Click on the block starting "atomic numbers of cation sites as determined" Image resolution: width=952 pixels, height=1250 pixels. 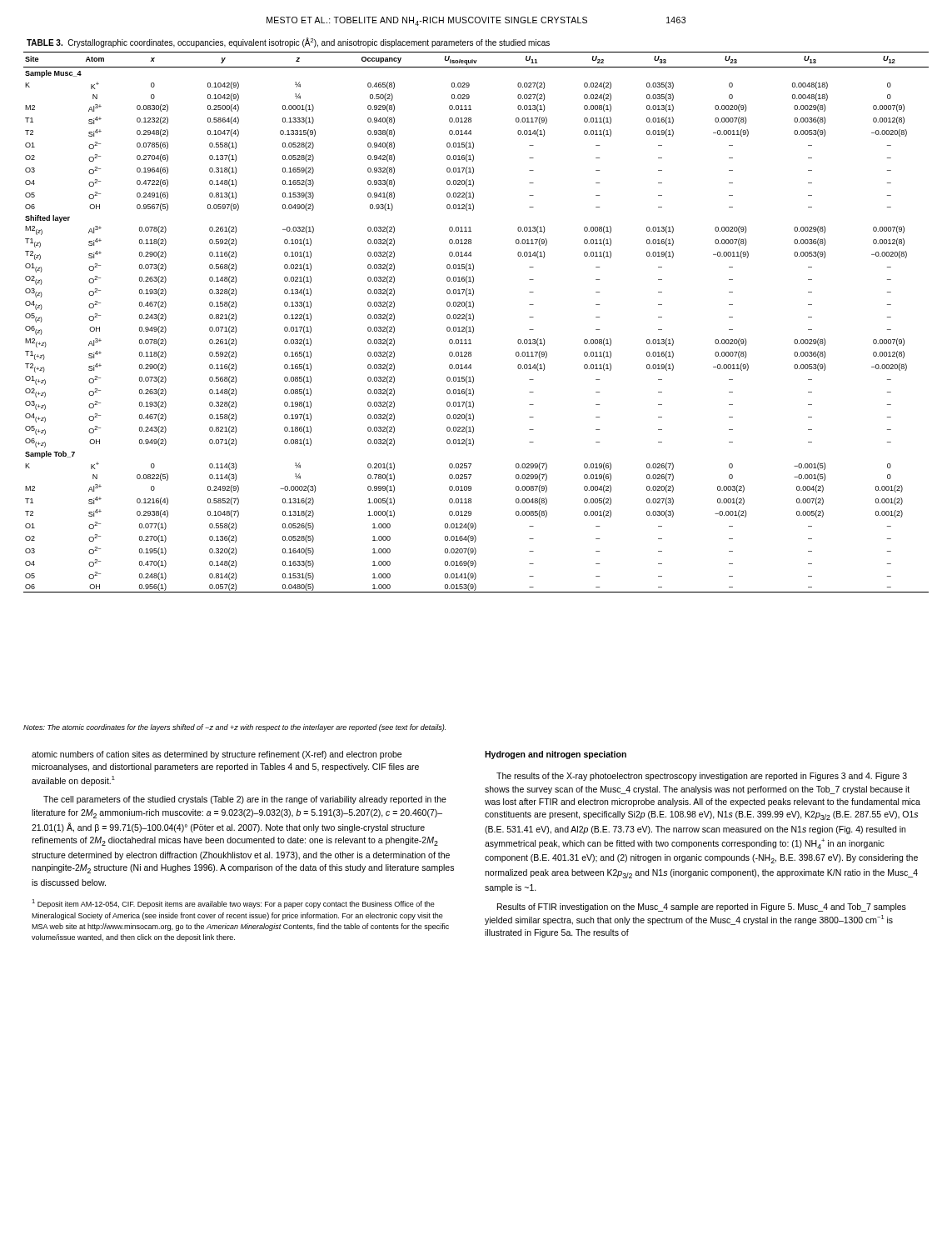(x=225, y=767)
